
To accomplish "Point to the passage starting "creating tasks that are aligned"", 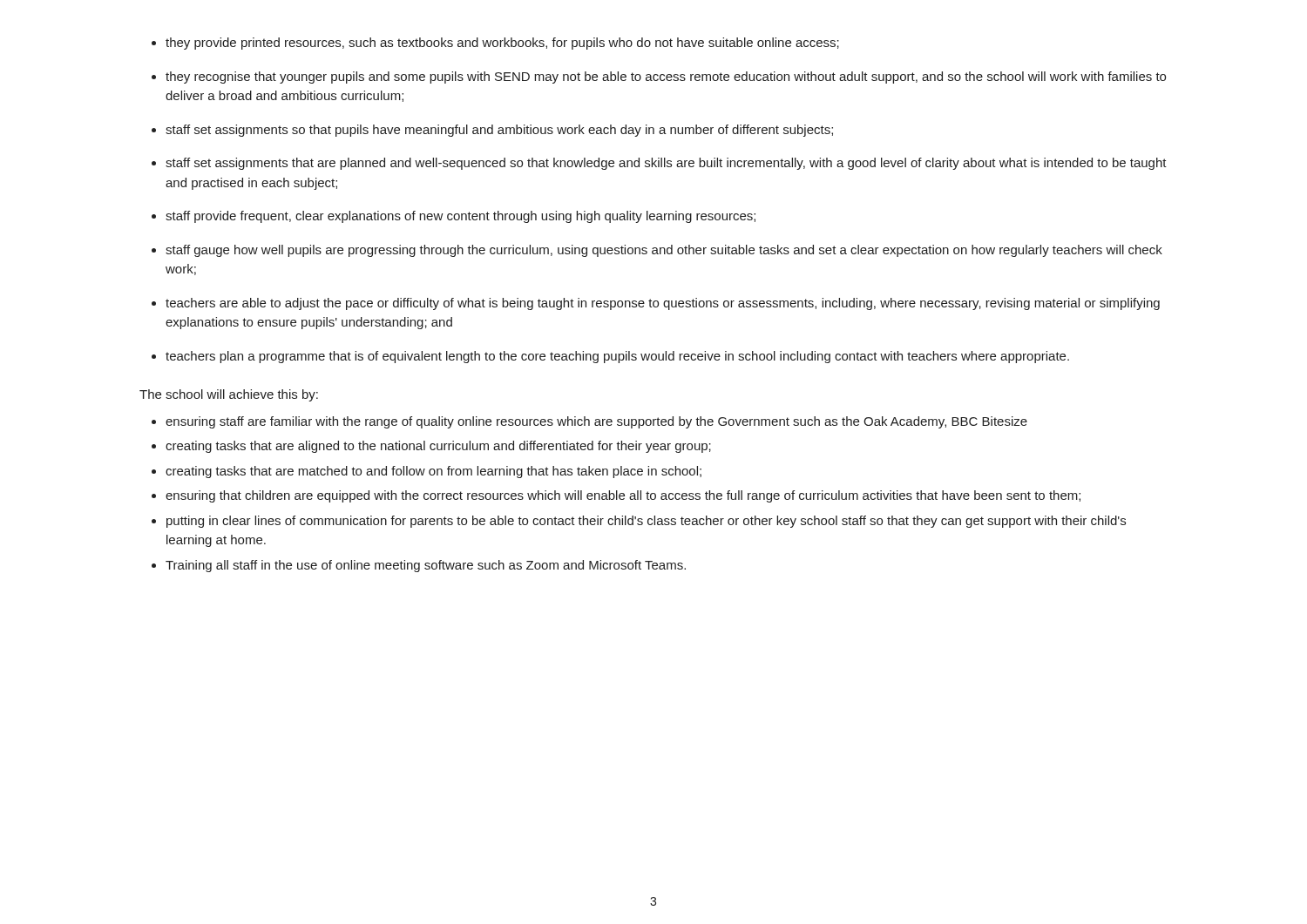I will [439, 445].
